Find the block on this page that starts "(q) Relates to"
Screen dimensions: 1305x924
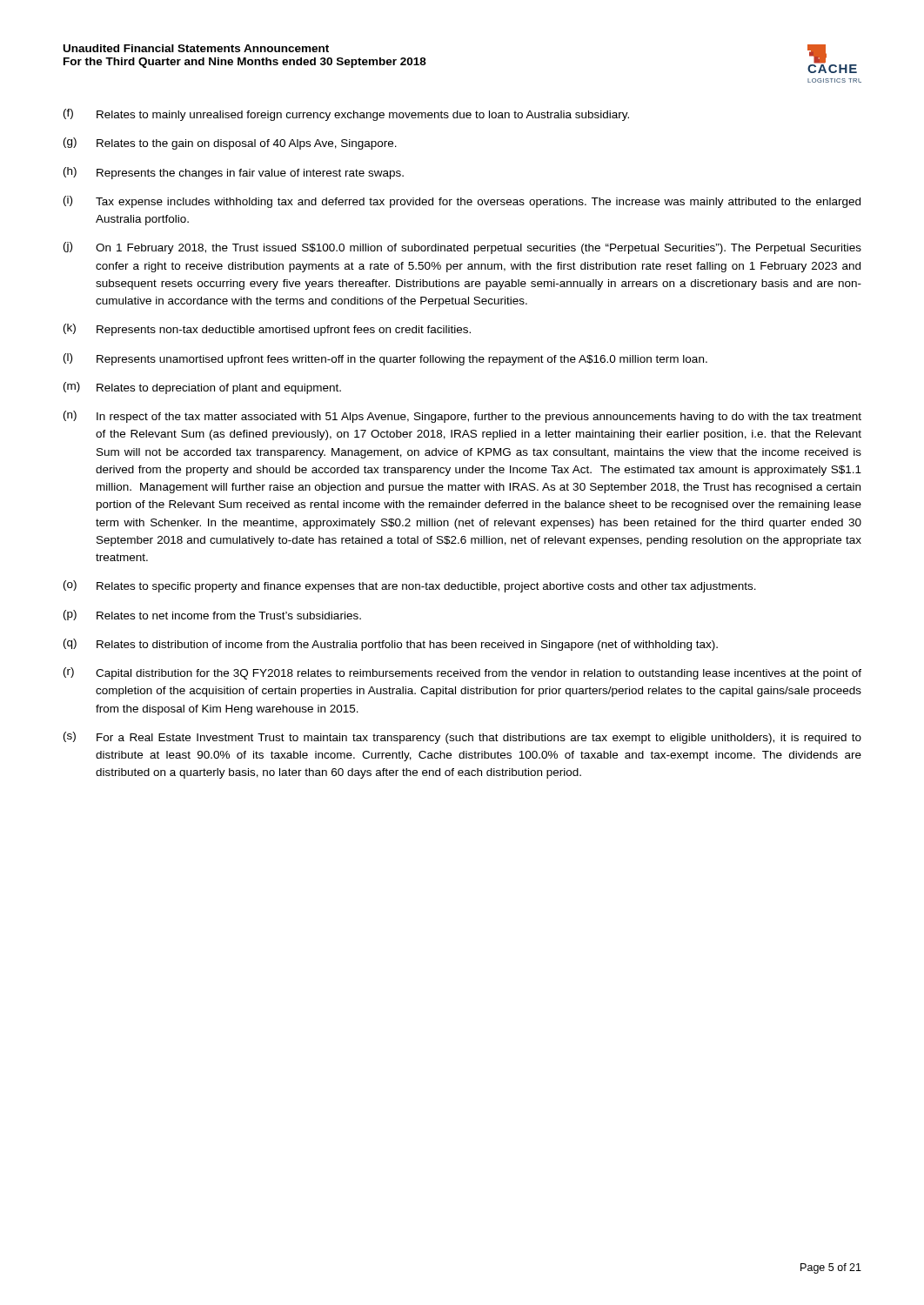click(462, 645)
